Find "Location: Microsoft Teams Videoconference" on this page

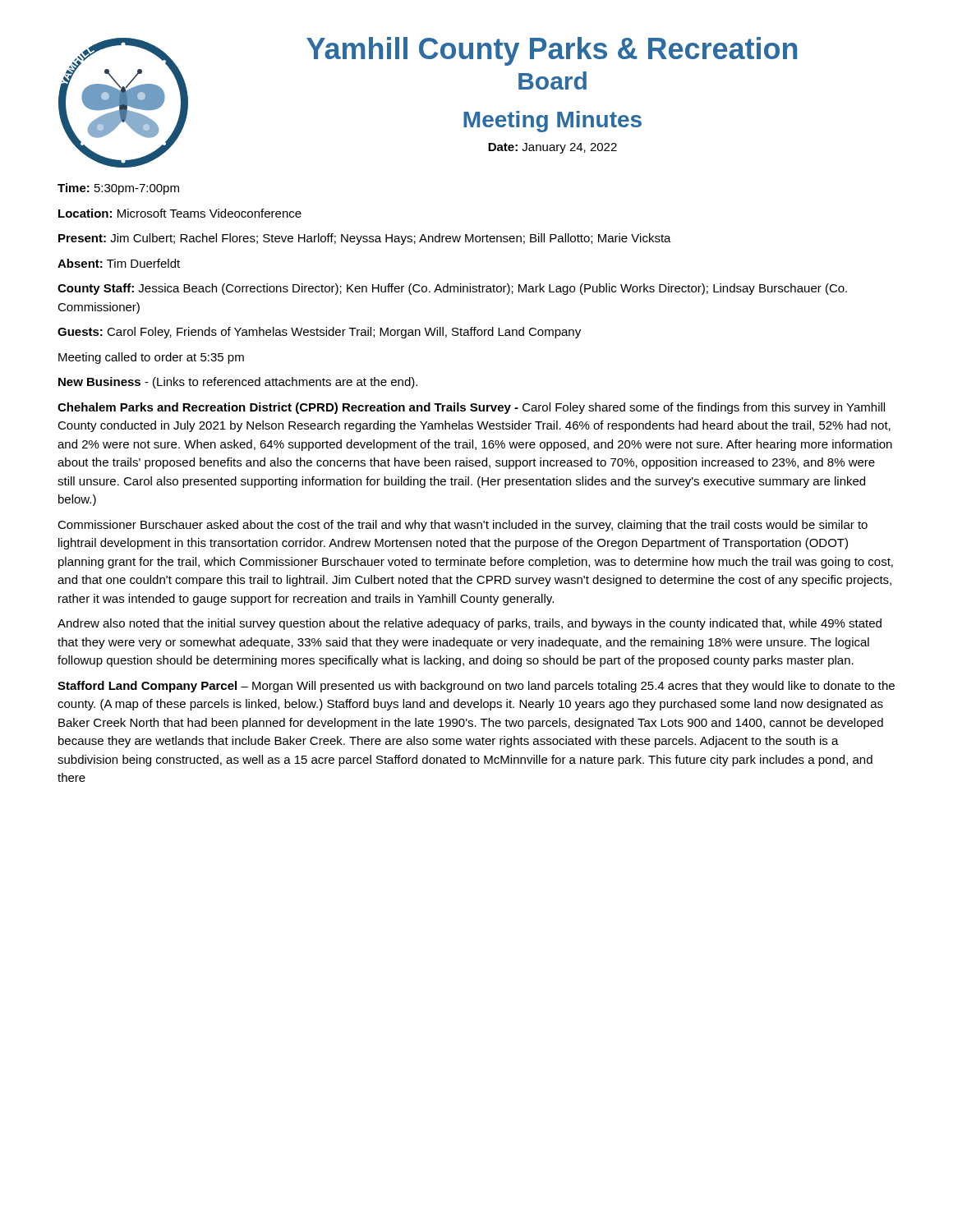180,213
